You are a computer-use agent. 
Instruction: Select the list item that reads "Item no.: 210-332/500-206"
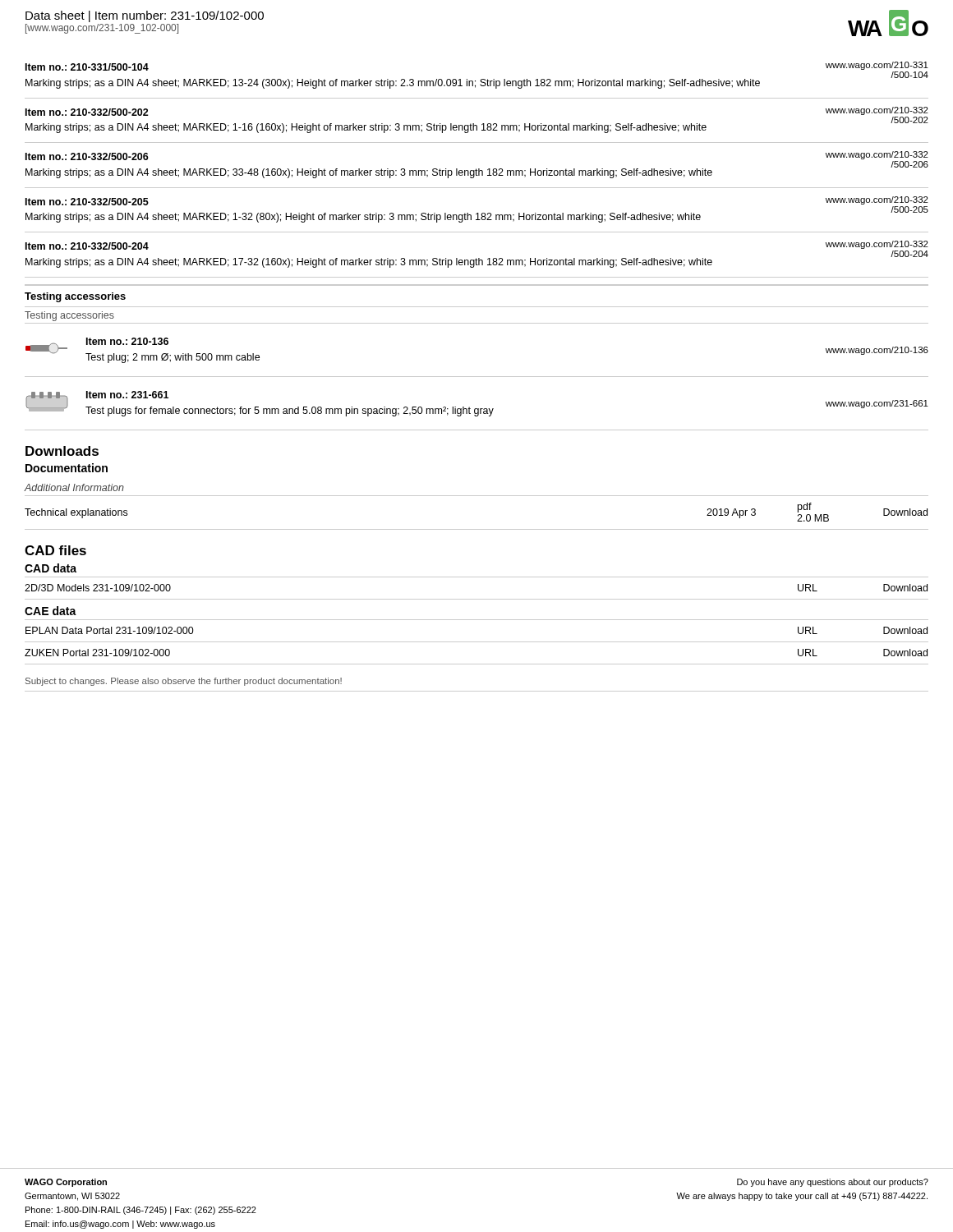point(476,165)
